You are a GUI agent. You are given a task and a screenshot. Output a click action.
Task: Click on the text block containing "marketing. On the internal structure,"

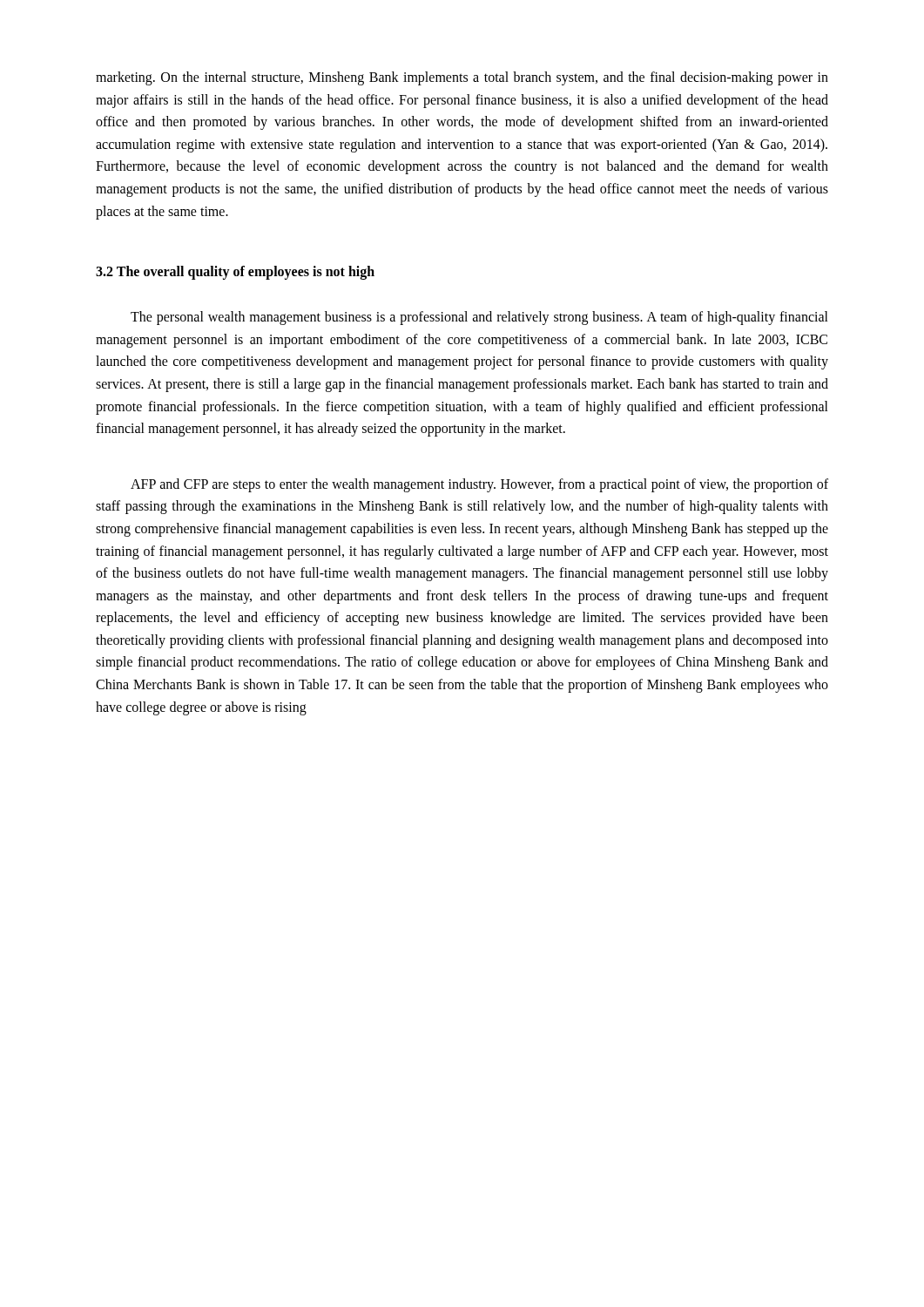point(462,144)
